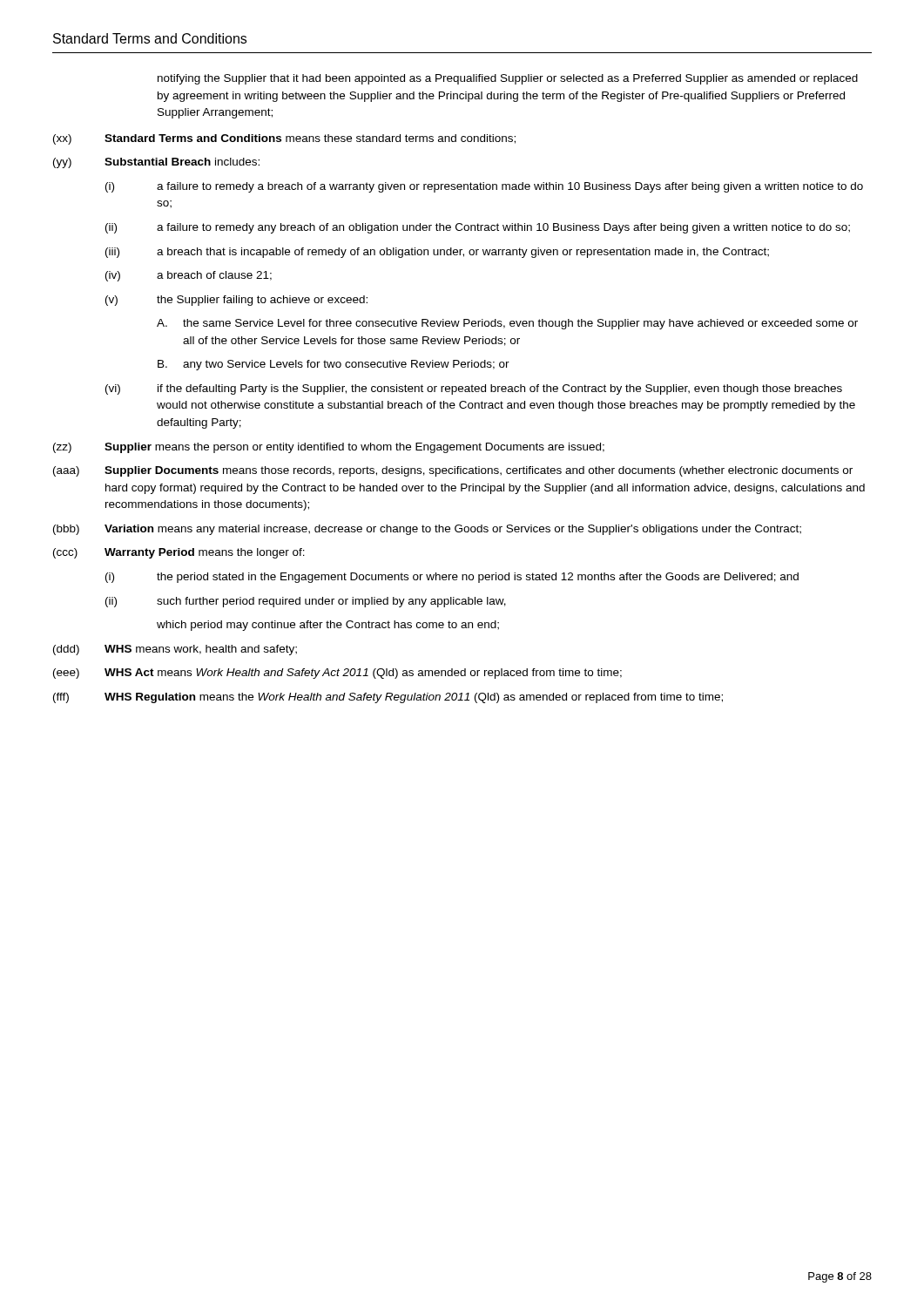This screenshot has width=924, height=1307.
Task: Find the list item with the text "(ccc) Warranty Period means the longer of:"
Action: (179, 553)
